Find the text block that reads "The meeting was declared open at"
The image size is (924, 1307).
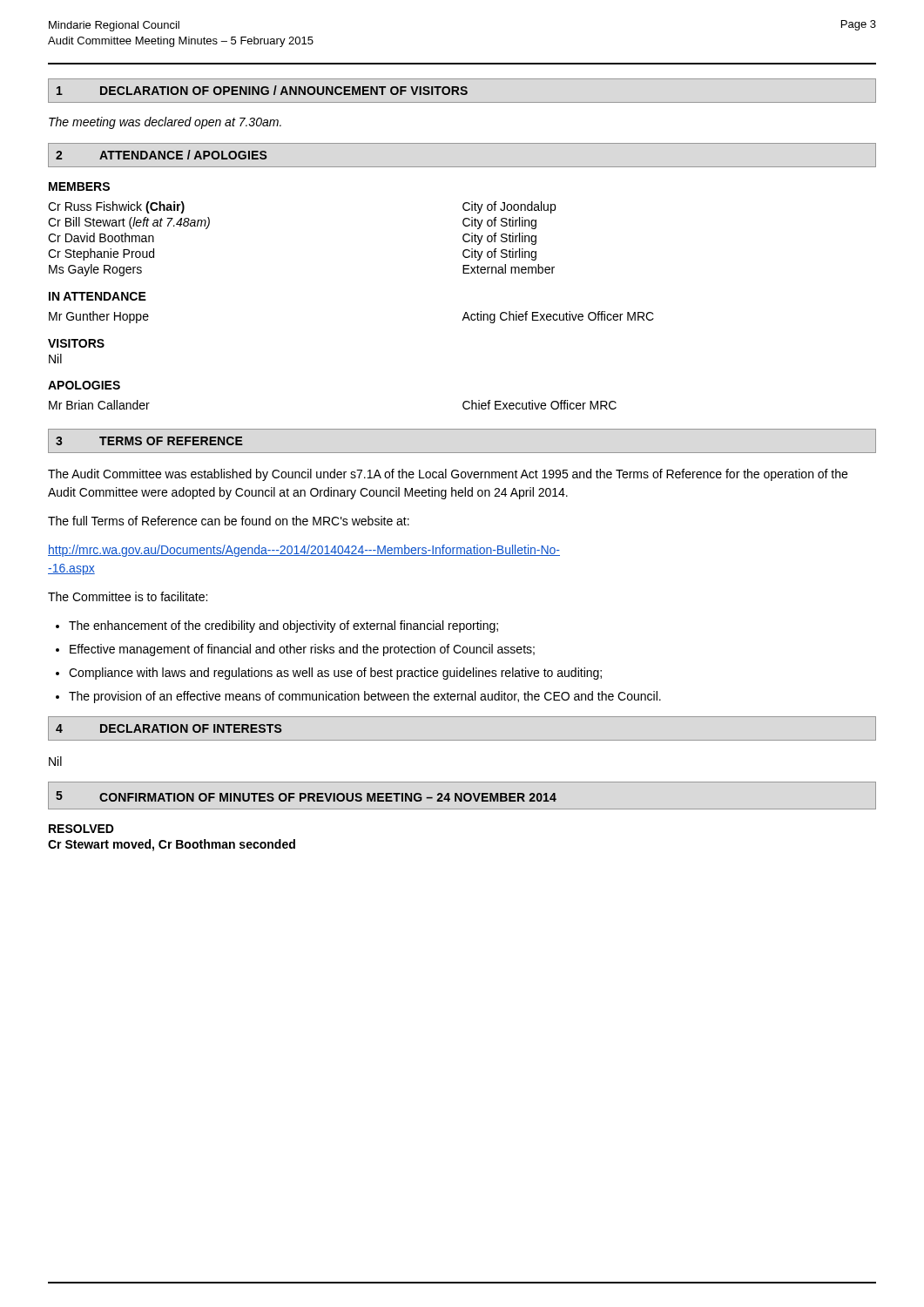pos(165,123)
